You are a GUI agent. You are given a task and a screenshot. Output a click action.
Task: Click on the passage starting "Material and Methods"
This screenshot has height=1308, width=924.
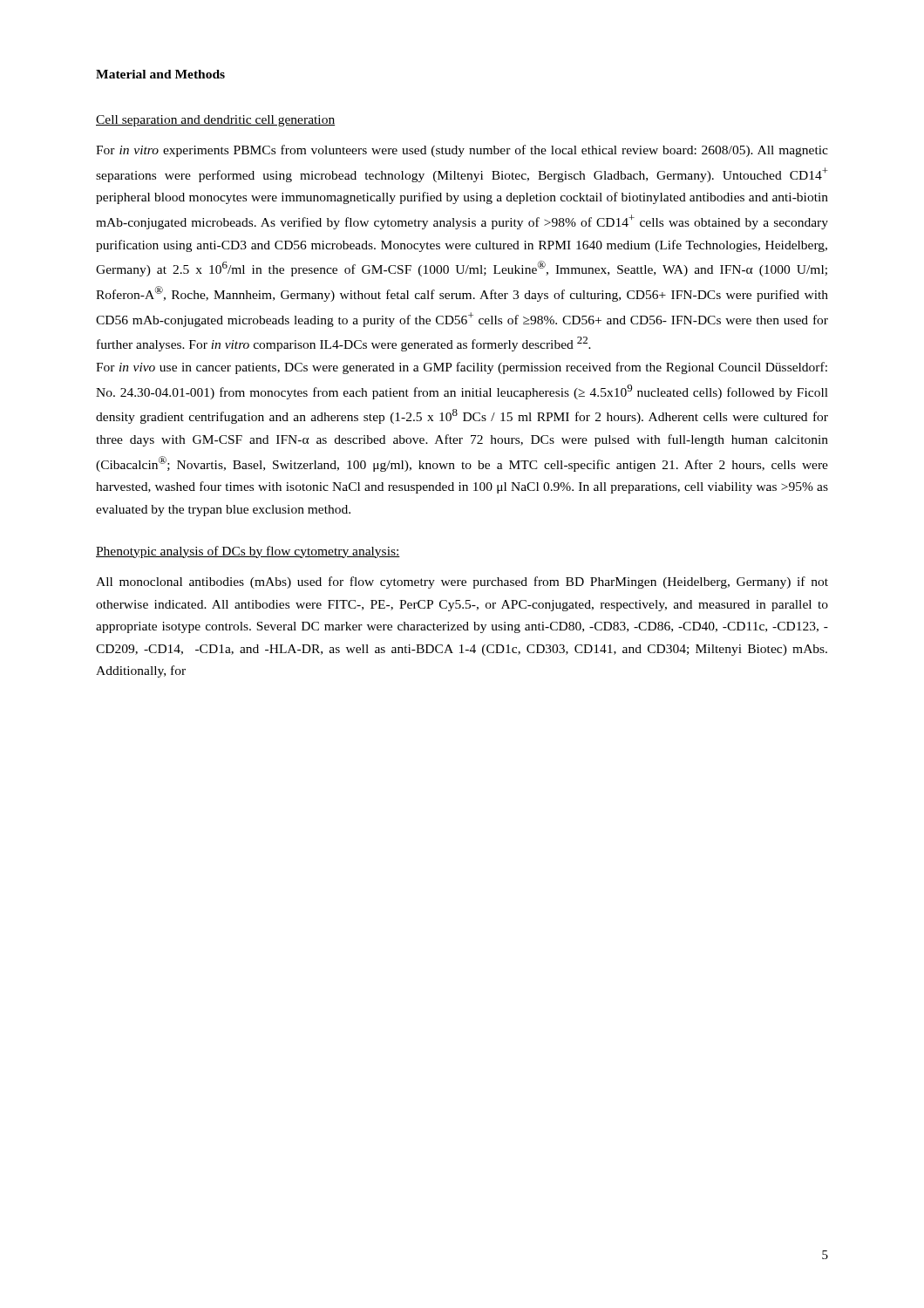[160, 74]
